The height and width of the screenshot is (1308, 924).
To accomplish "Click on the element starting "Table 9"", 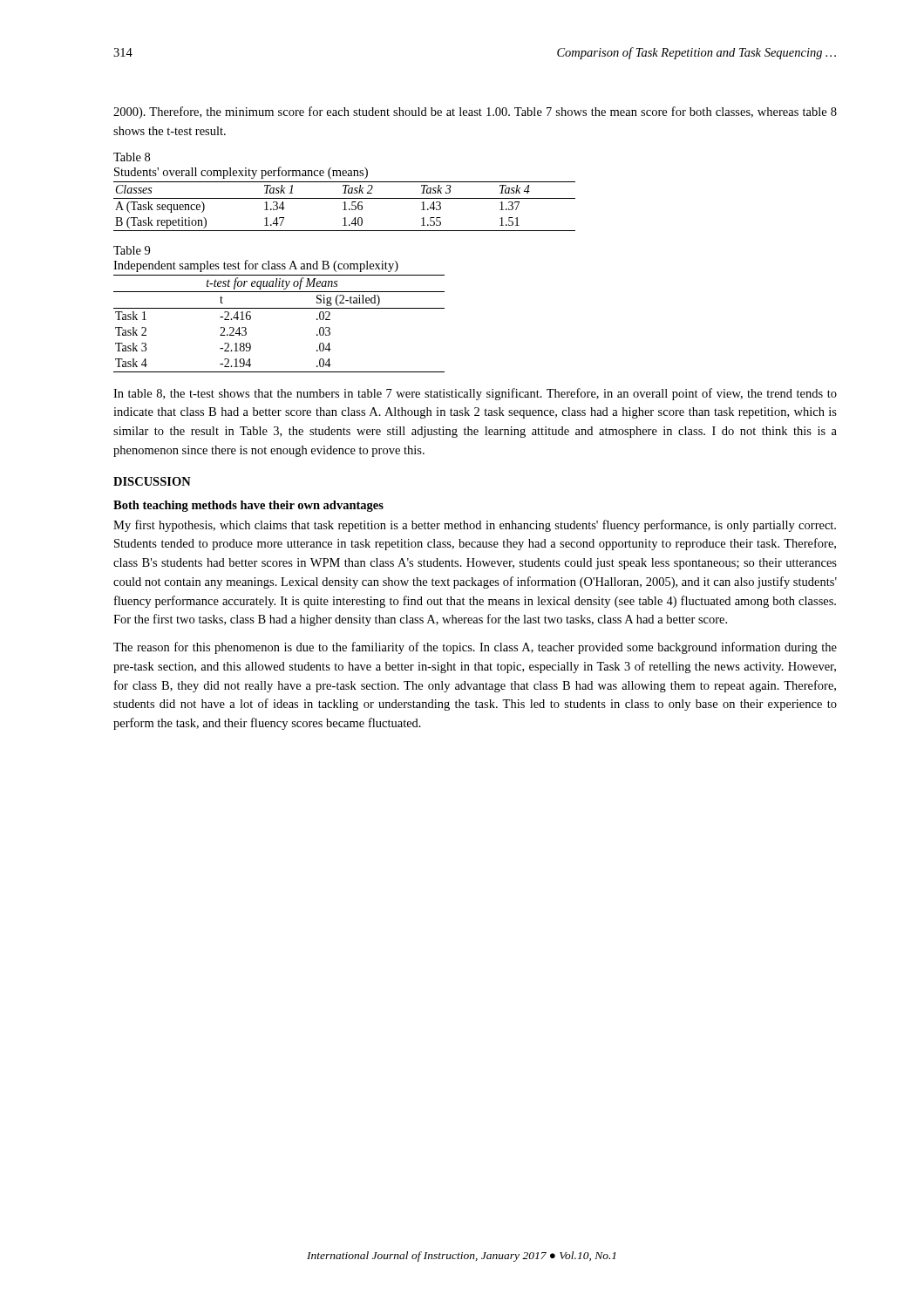I will point(132,250).
